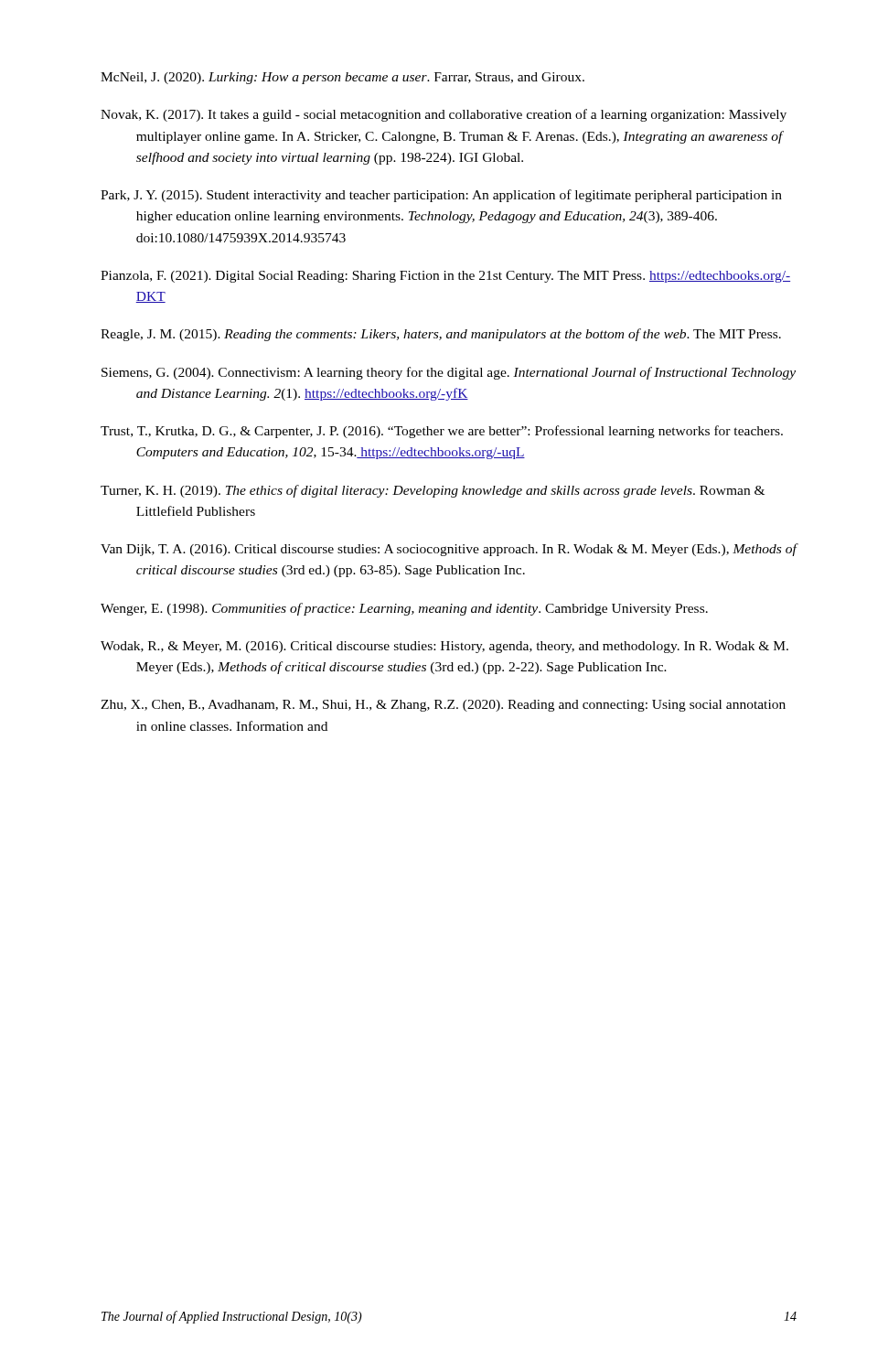The image size is (888, 1372).
Task: Select the list item that says "Pianzola, F. (2021)."
Action: [445, 285]
